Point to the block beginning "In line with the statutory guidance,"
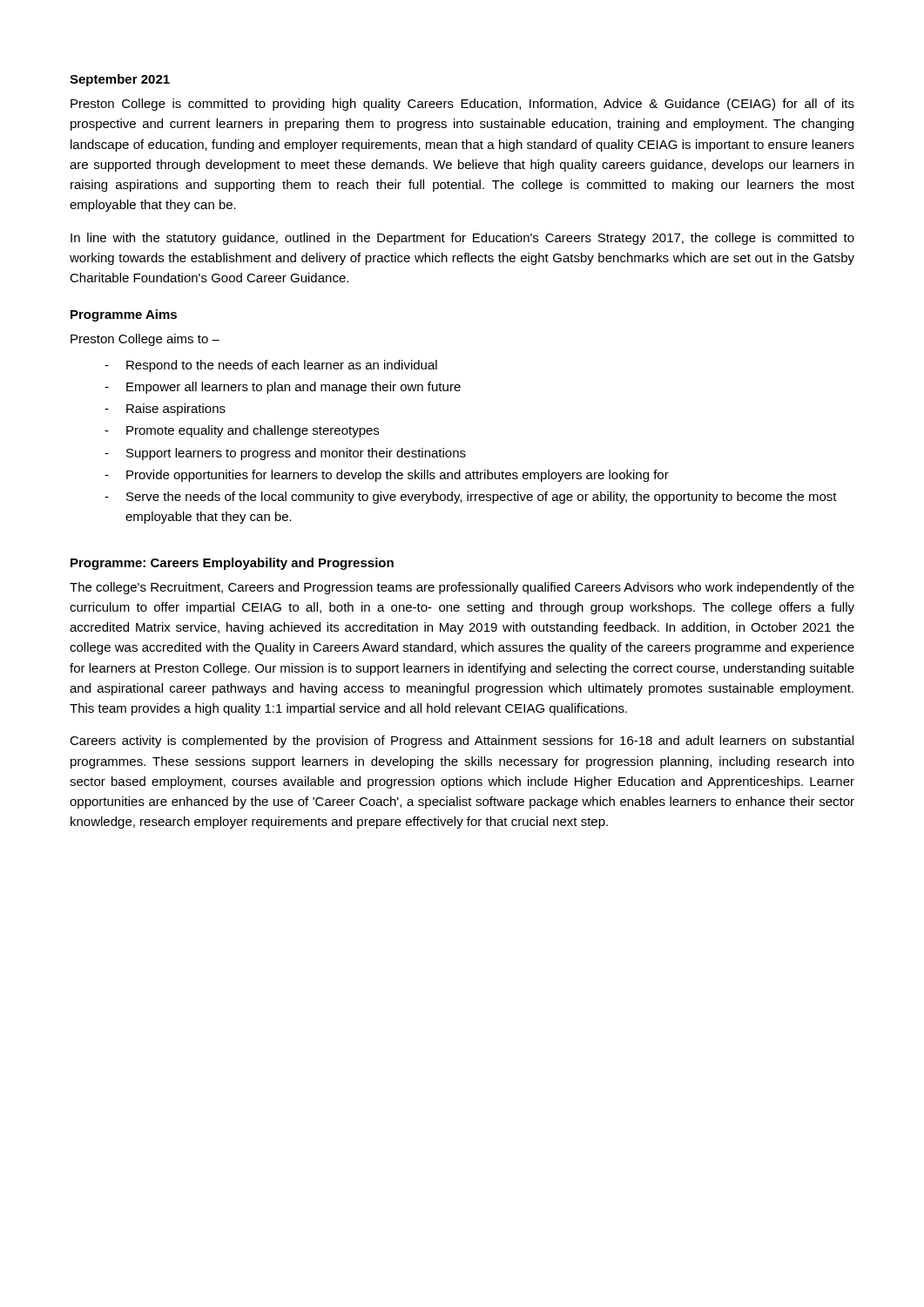 click(462, 257)
